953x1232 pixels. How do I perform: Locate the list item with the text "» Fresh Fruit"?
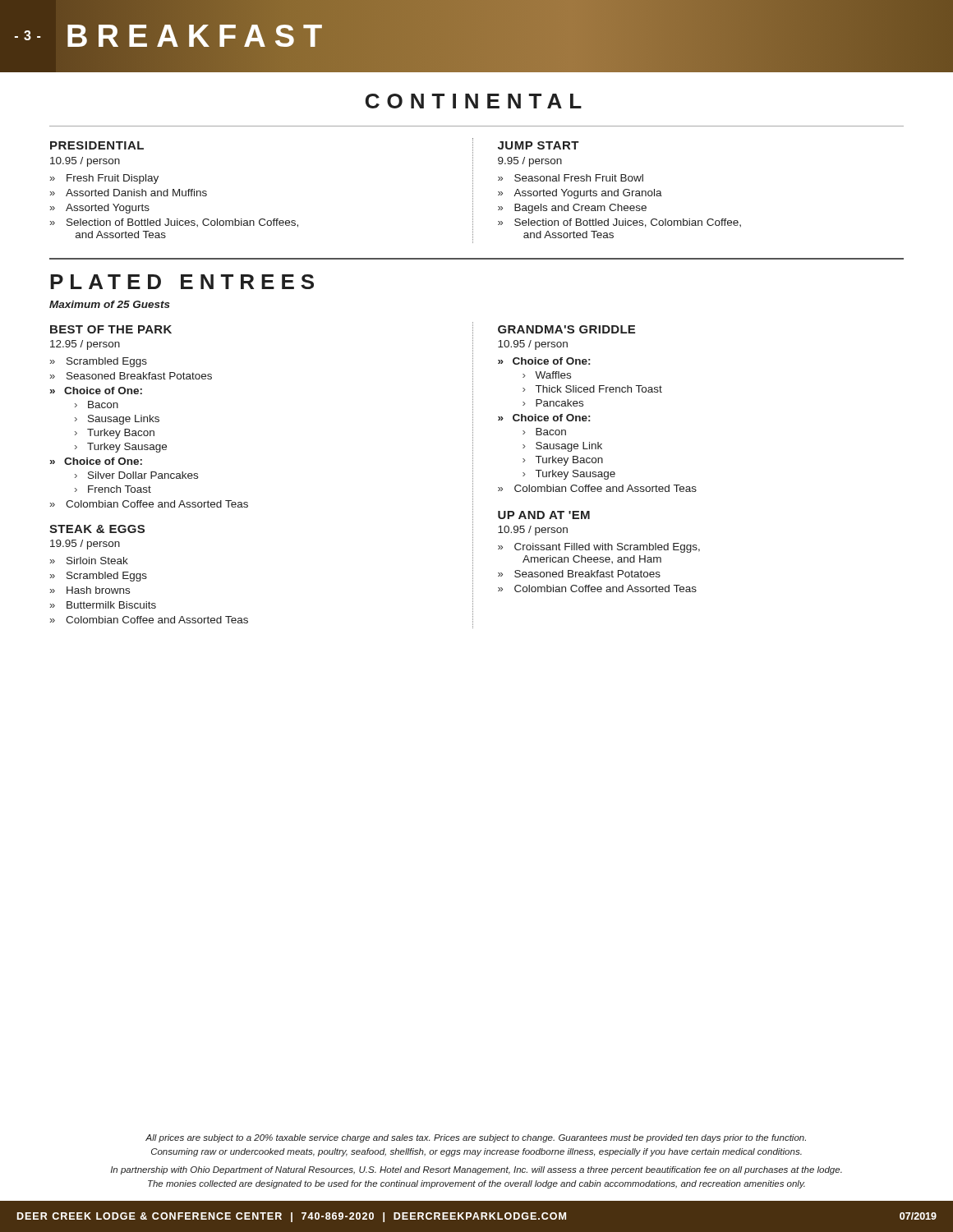tap(104, 178)
